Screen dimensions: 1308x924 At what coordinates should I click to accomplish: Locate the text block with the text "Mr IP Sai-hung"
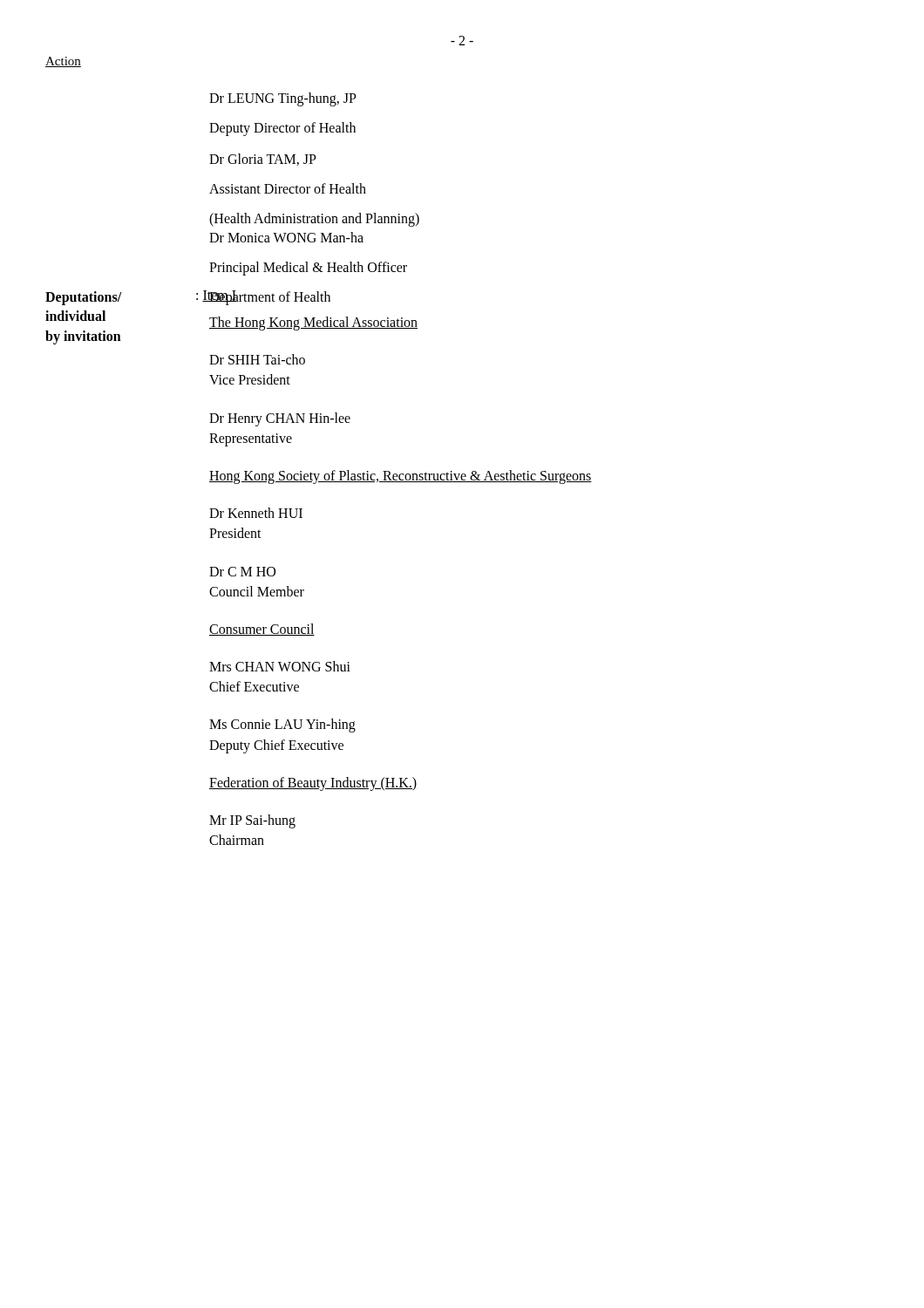252,821
